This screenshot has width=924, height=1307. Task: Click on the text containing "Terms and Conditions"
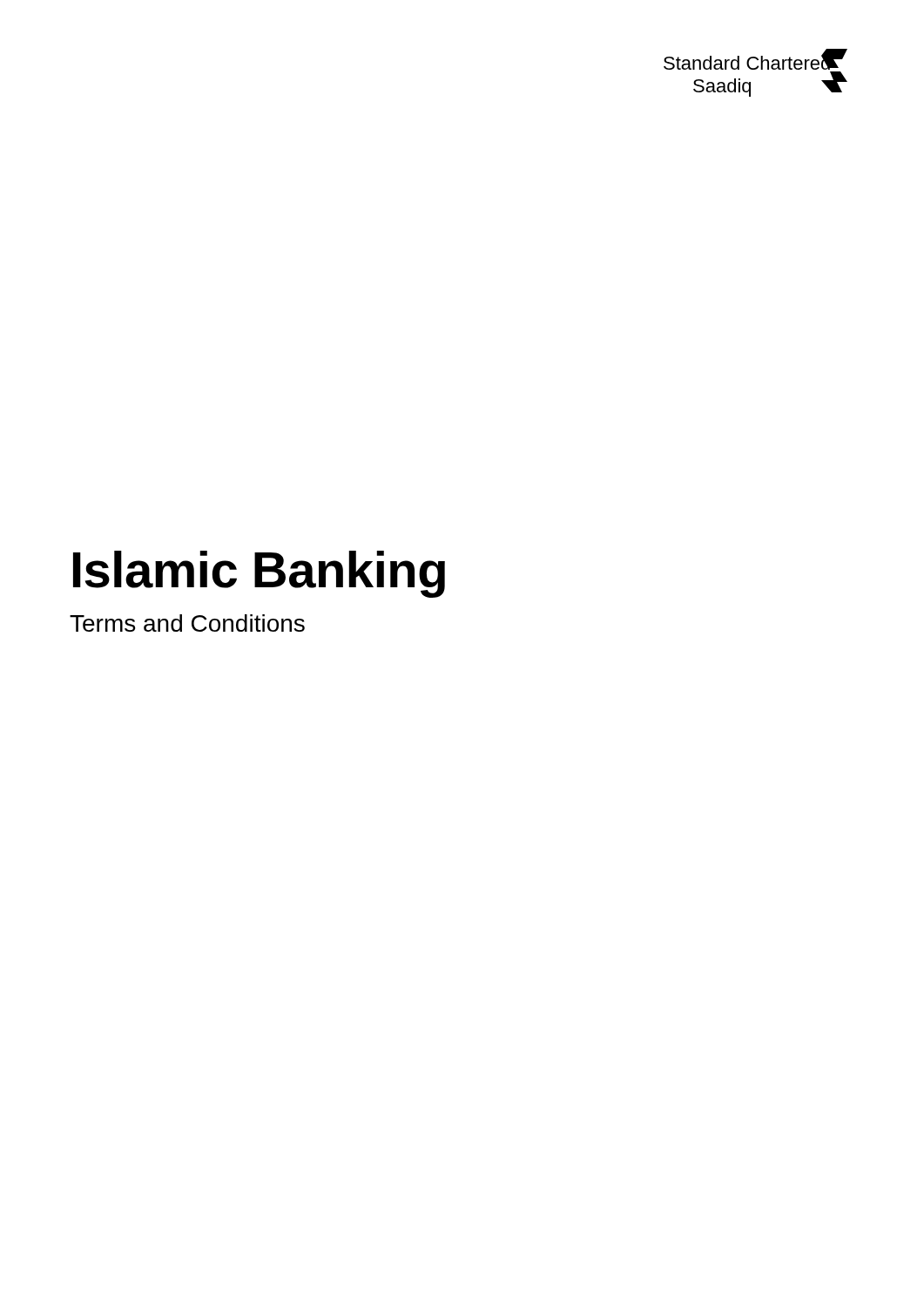click(x=188, y=623)
